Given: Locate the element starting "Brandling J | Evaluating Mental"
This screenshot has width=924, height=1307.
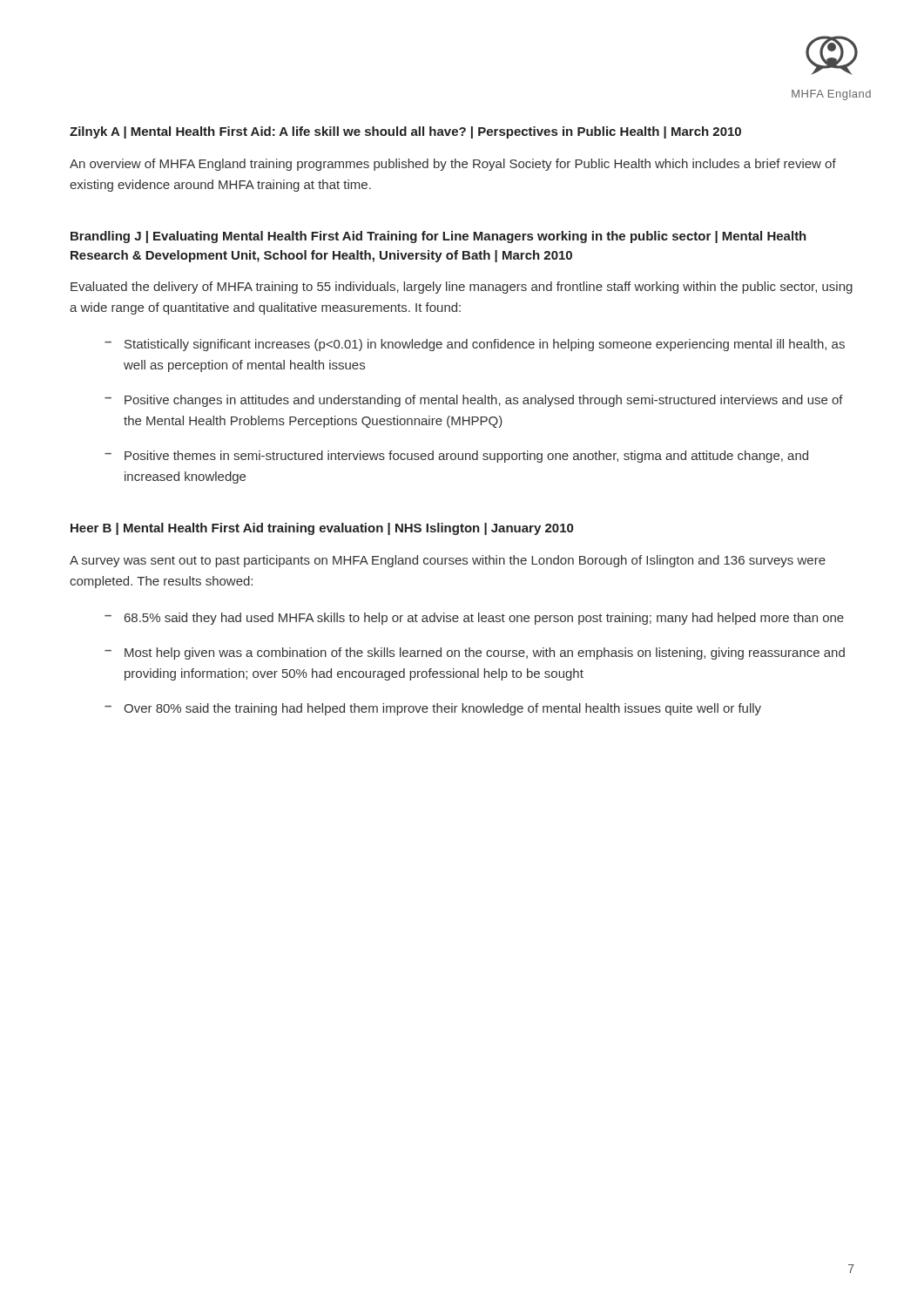Looking at the screenshot, I should 438,245.
